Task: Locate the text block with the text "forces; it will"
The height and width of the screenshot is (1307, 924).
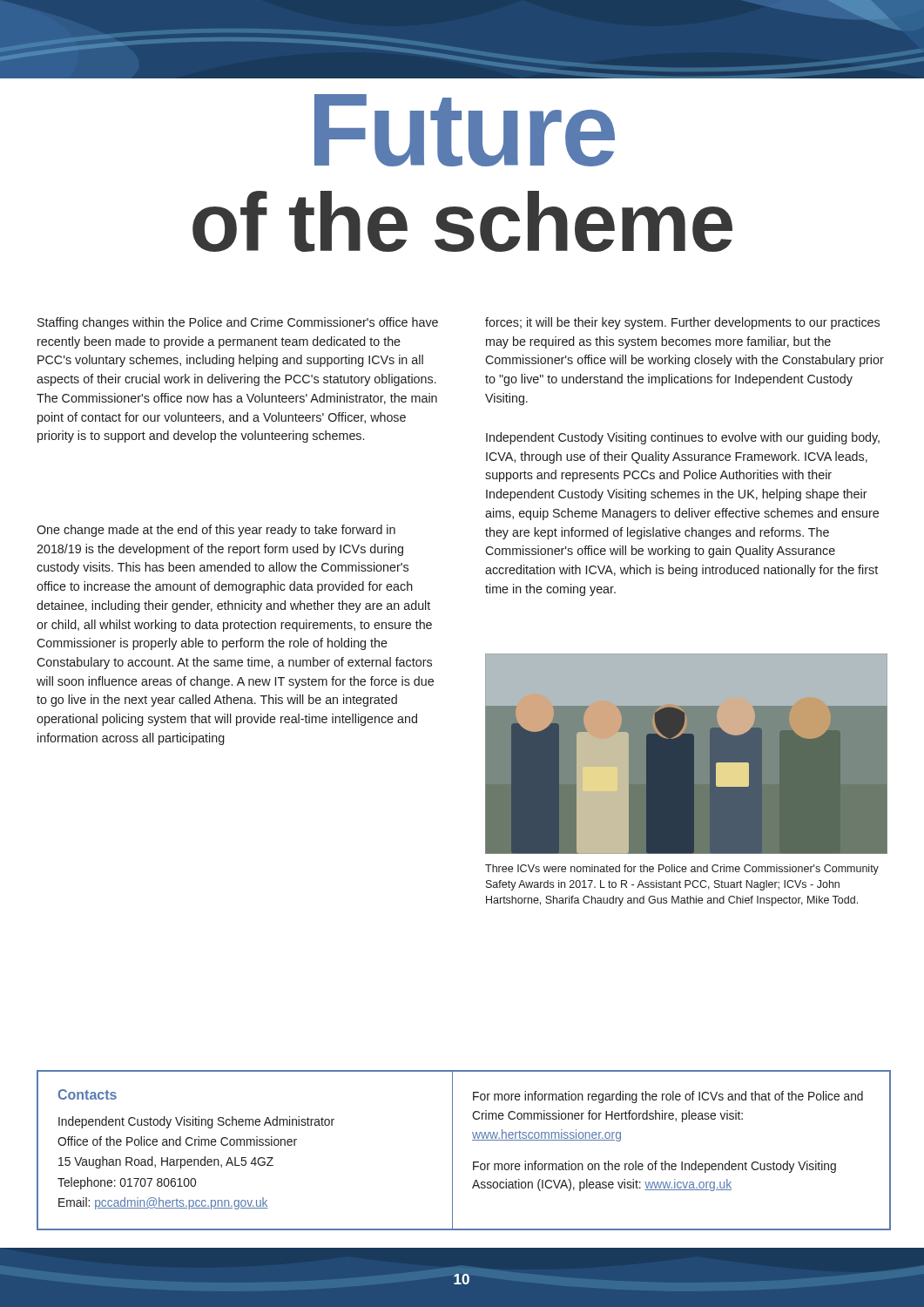Action: coord(684,360)
